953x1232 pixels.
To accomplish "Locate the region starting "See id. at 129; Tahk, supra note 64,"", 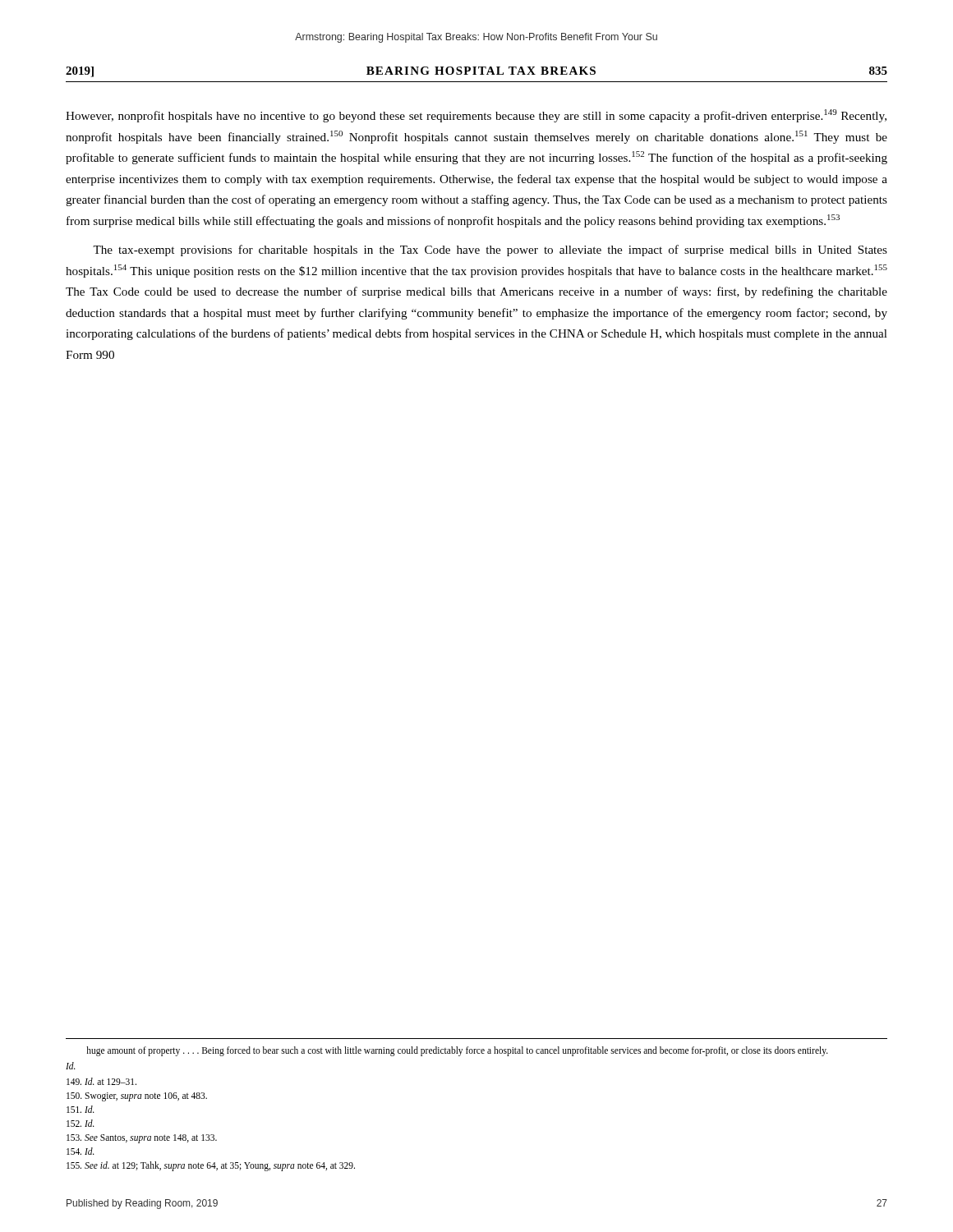I will click(x=211, y=1166).
